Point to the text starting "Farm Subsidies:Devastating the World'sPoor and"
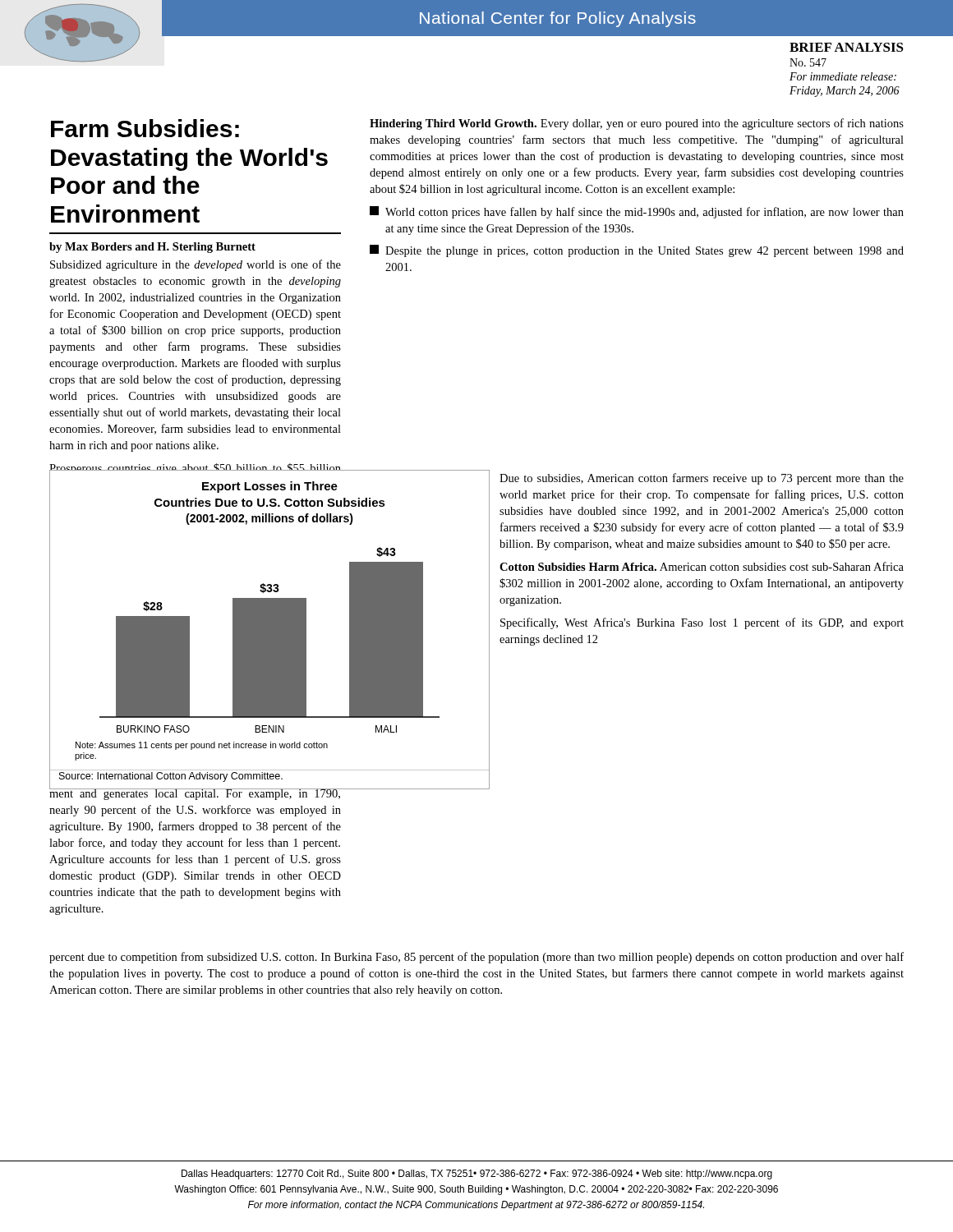 tap(195, 175)
